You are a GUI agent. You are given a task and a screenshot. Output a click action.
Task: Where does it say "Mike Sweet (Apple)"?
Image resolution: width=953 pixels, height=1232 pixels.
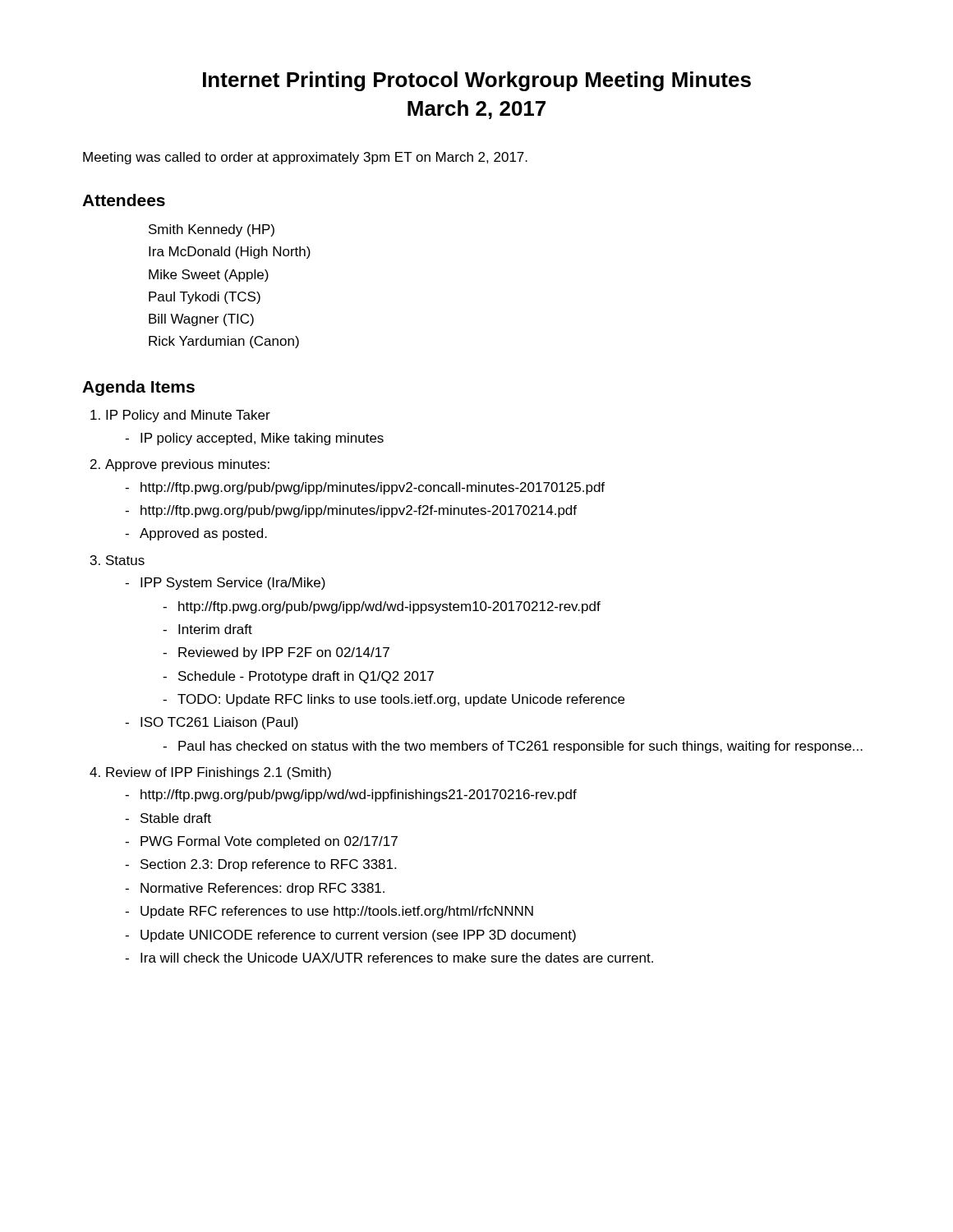pyautogui.click(x=208, y=274)
